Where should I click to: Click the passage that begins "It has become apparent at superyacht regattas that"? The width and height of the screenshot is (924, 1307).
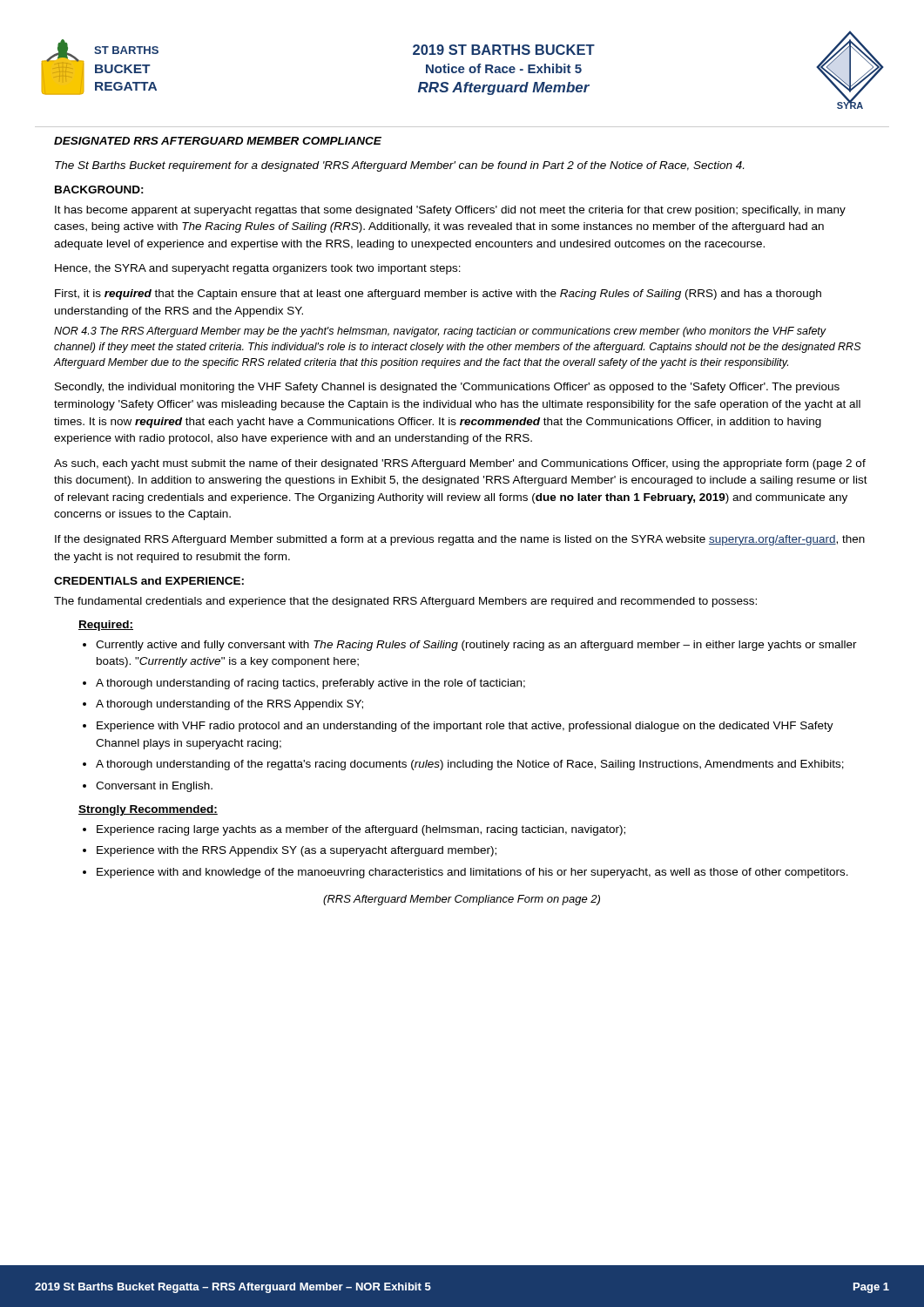(462, 227)
